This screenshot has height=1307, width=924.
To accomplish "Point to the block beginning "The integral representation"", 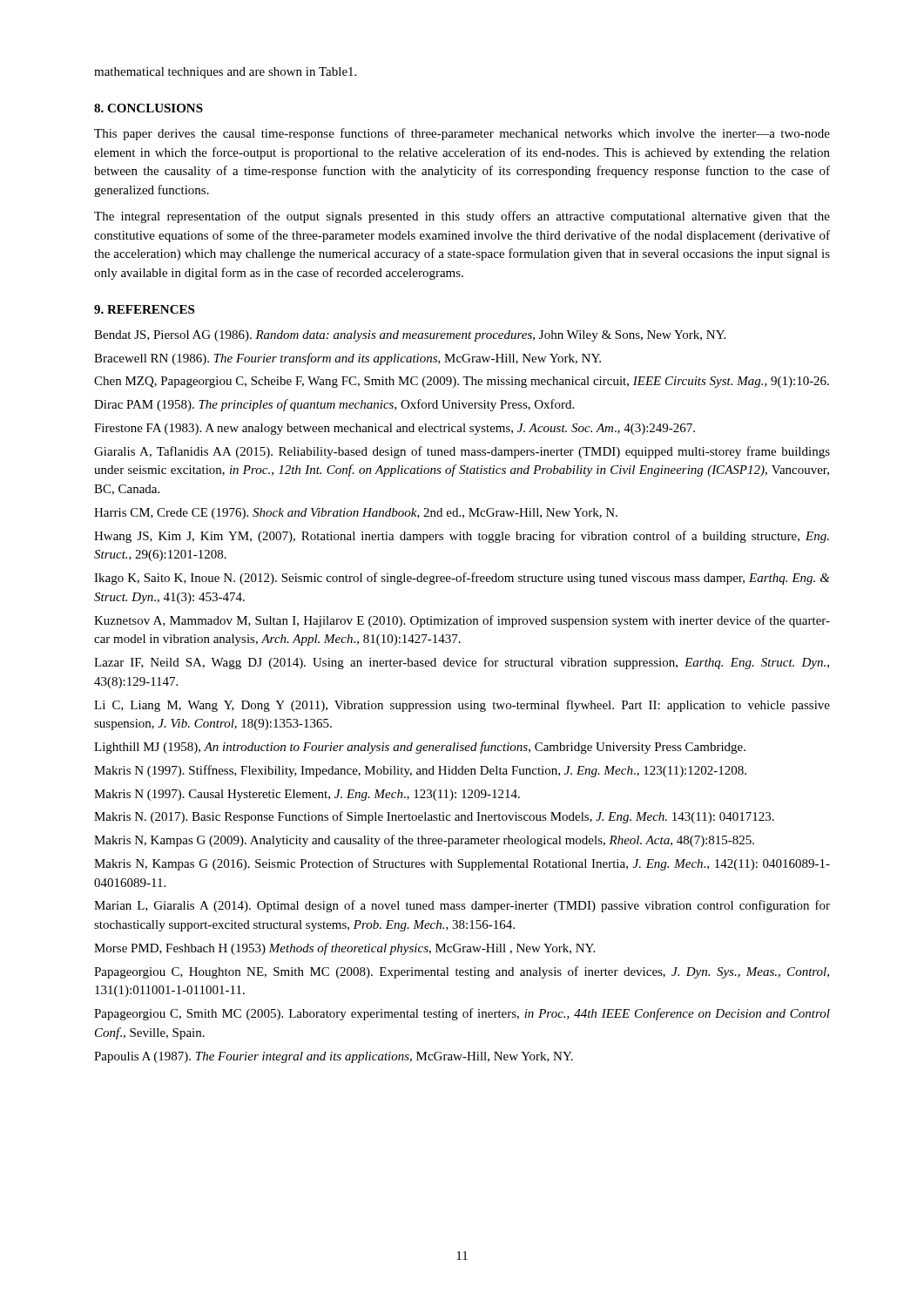I will 462,244.
